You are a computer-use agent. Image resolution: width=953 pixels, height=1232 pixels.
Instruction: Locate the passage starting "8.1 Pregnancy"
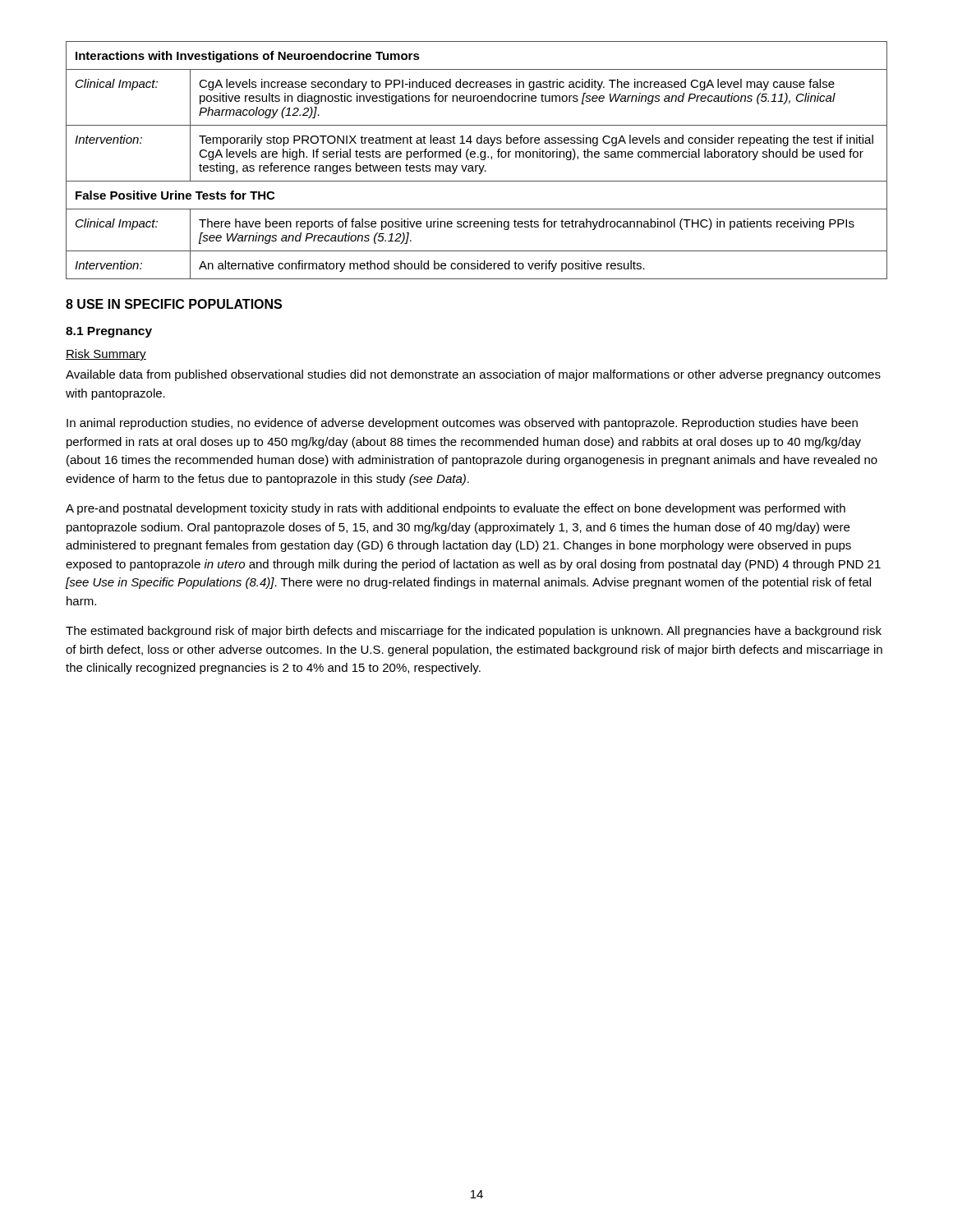point(109,331)
